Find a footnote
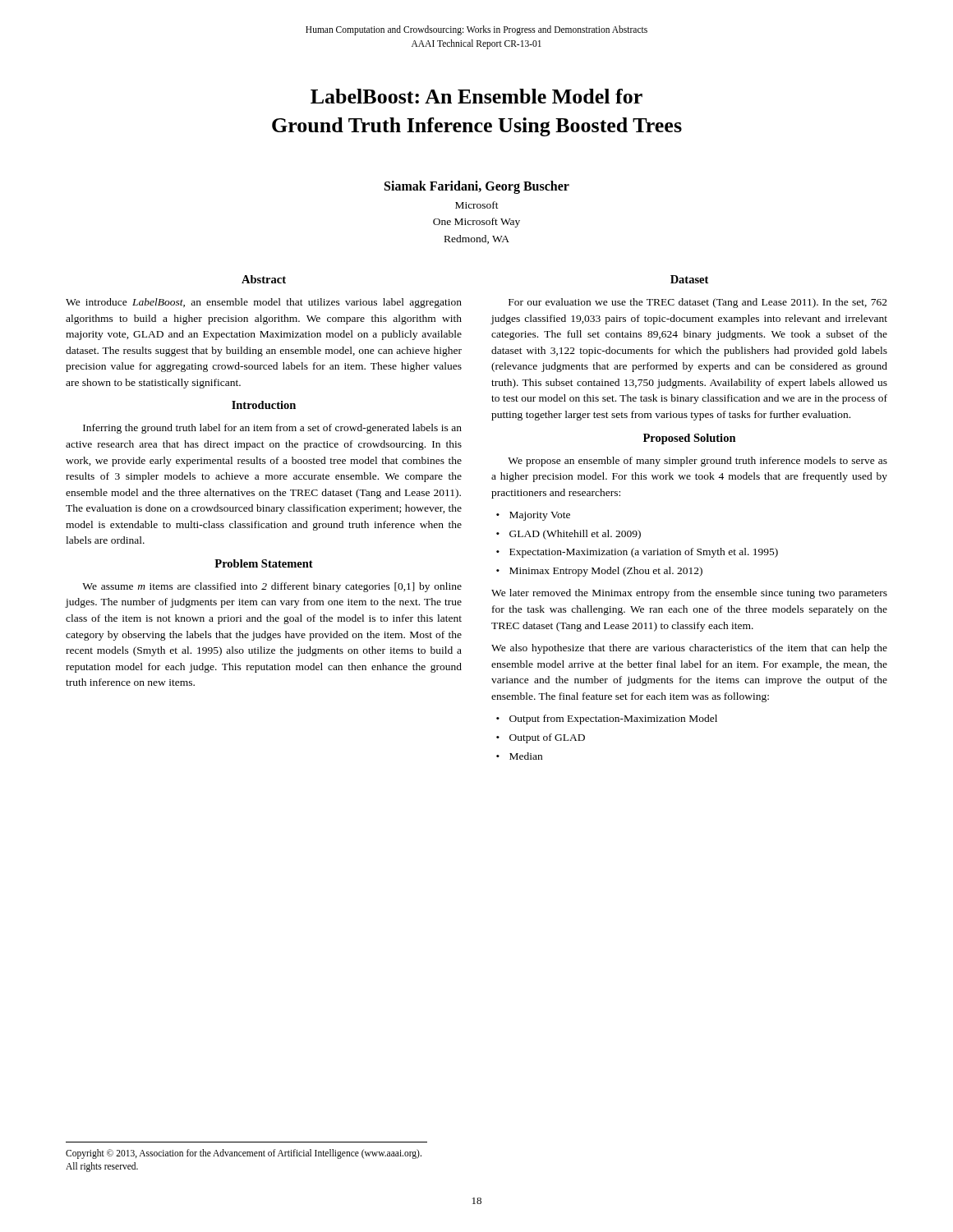The image size is (953, 1232). (244, 1160)
